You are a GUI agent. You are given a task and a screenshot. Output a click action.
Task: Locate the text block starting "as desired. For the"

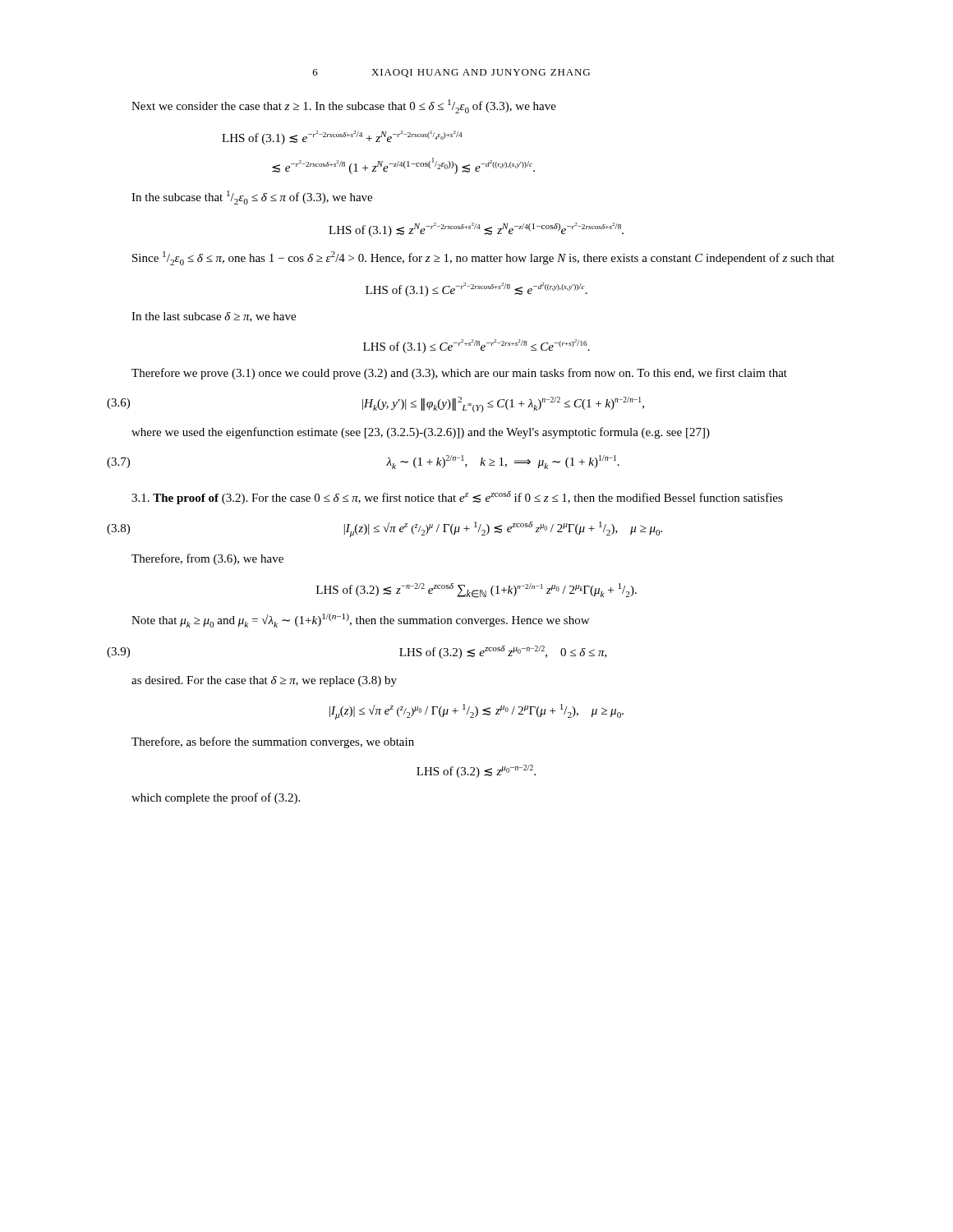[x=264, y=680]
